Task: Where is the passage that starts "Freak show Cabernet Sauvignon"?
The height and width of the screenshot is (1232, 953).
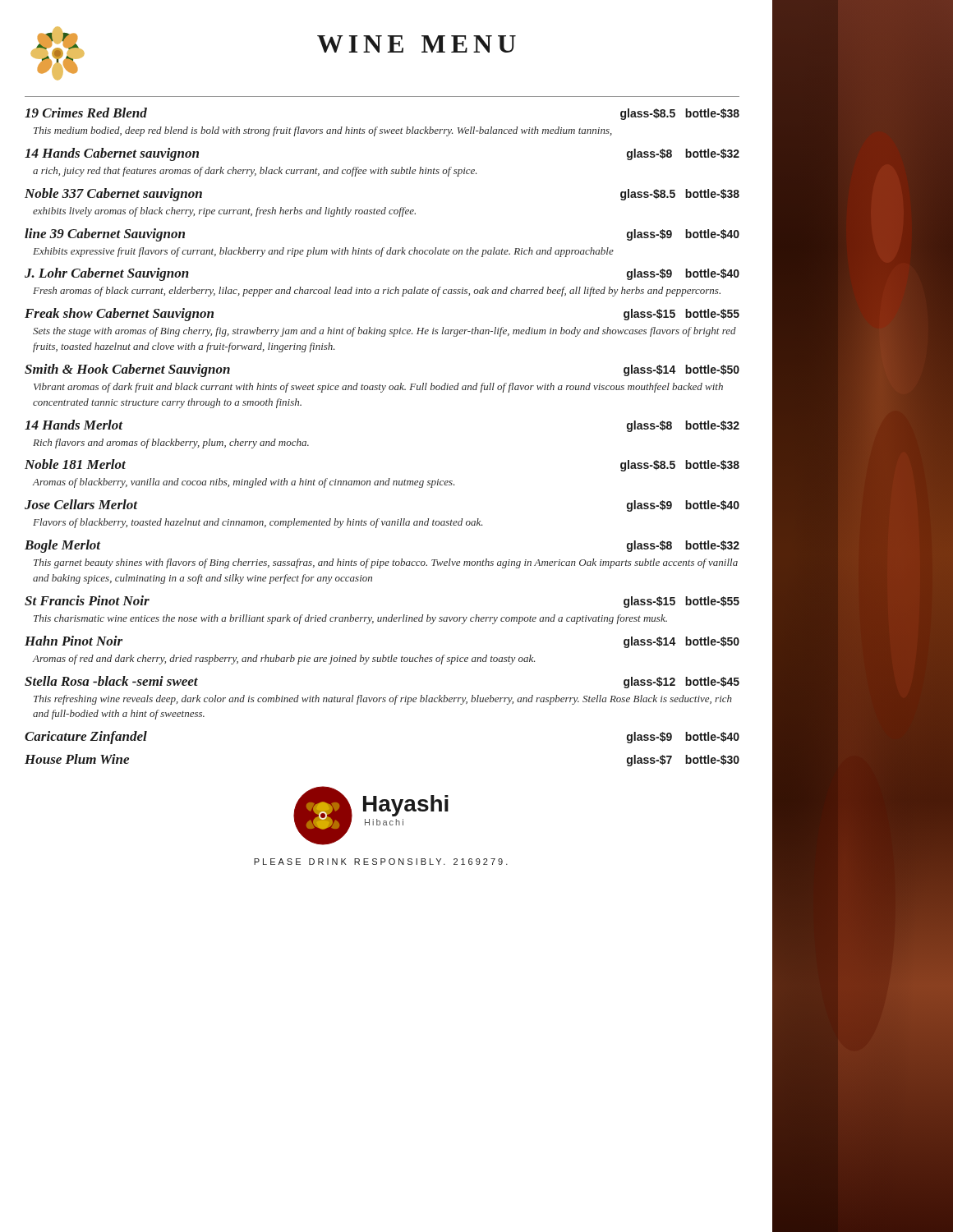Action: point(382,330)
